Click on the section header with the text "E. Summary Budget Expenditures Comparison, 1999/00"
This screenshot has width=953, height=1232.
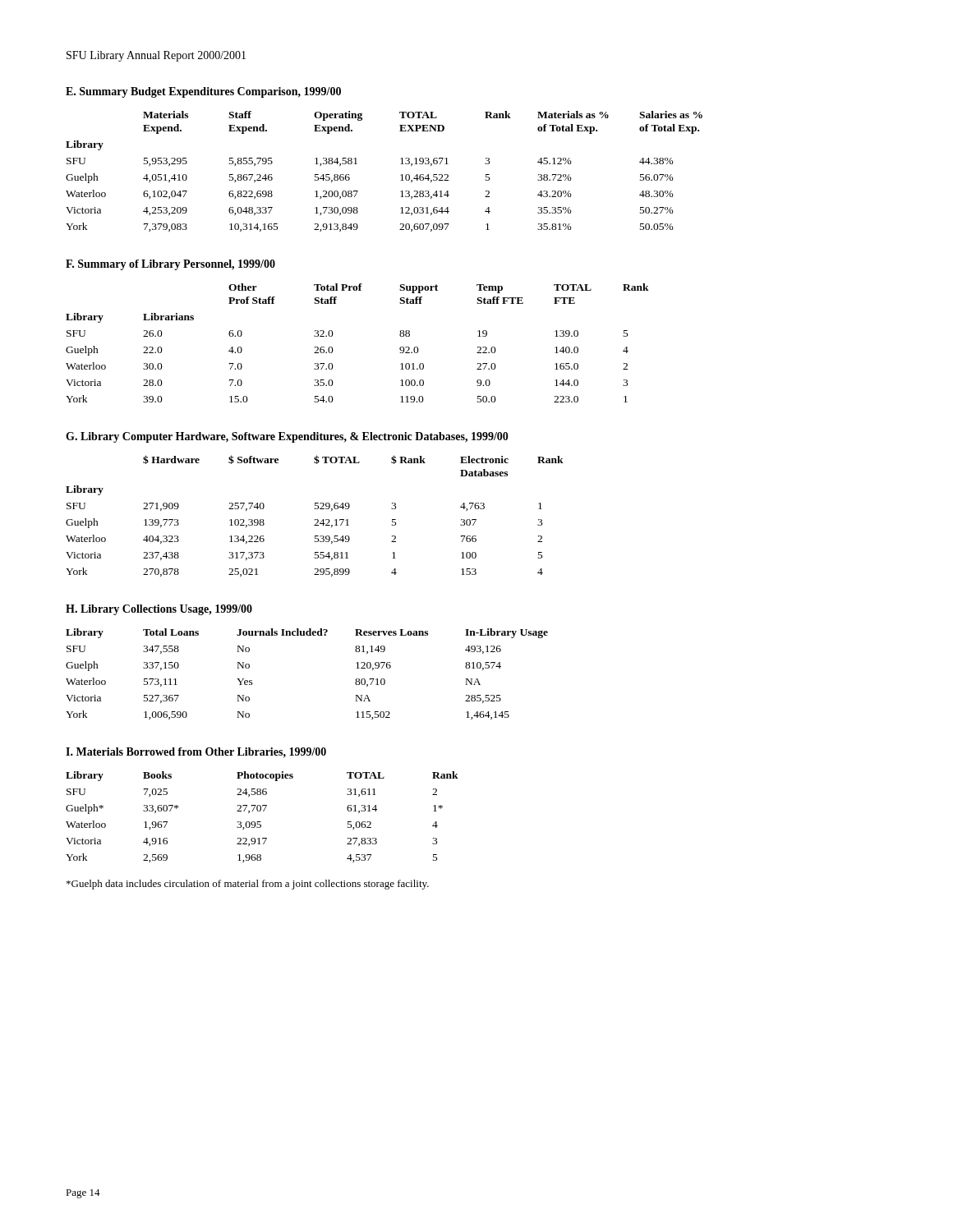[204, 92]
